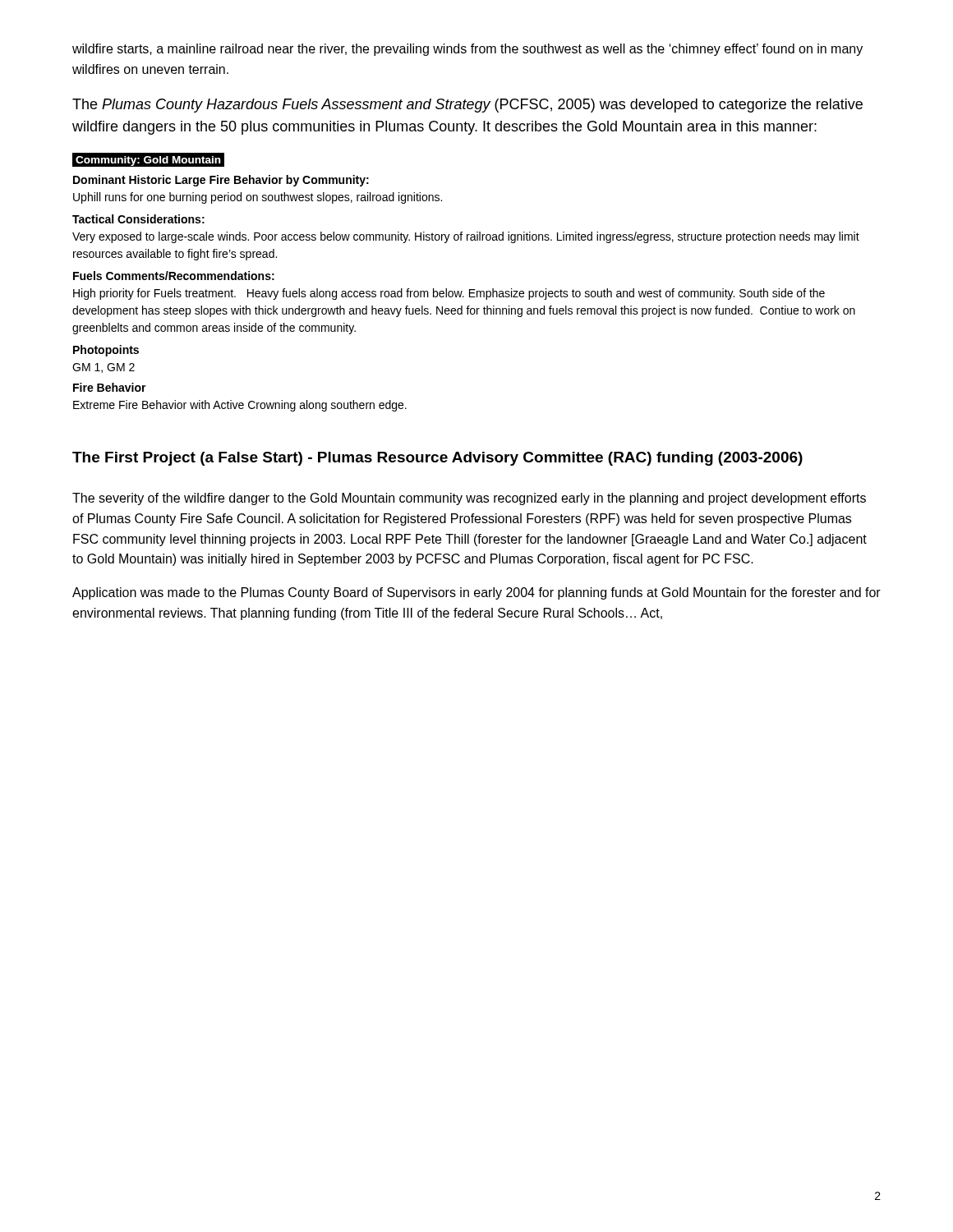Click on the element starting "Community: Gold Mountain"
Viewport: 953px width, 1232px height.
point(148,160)
